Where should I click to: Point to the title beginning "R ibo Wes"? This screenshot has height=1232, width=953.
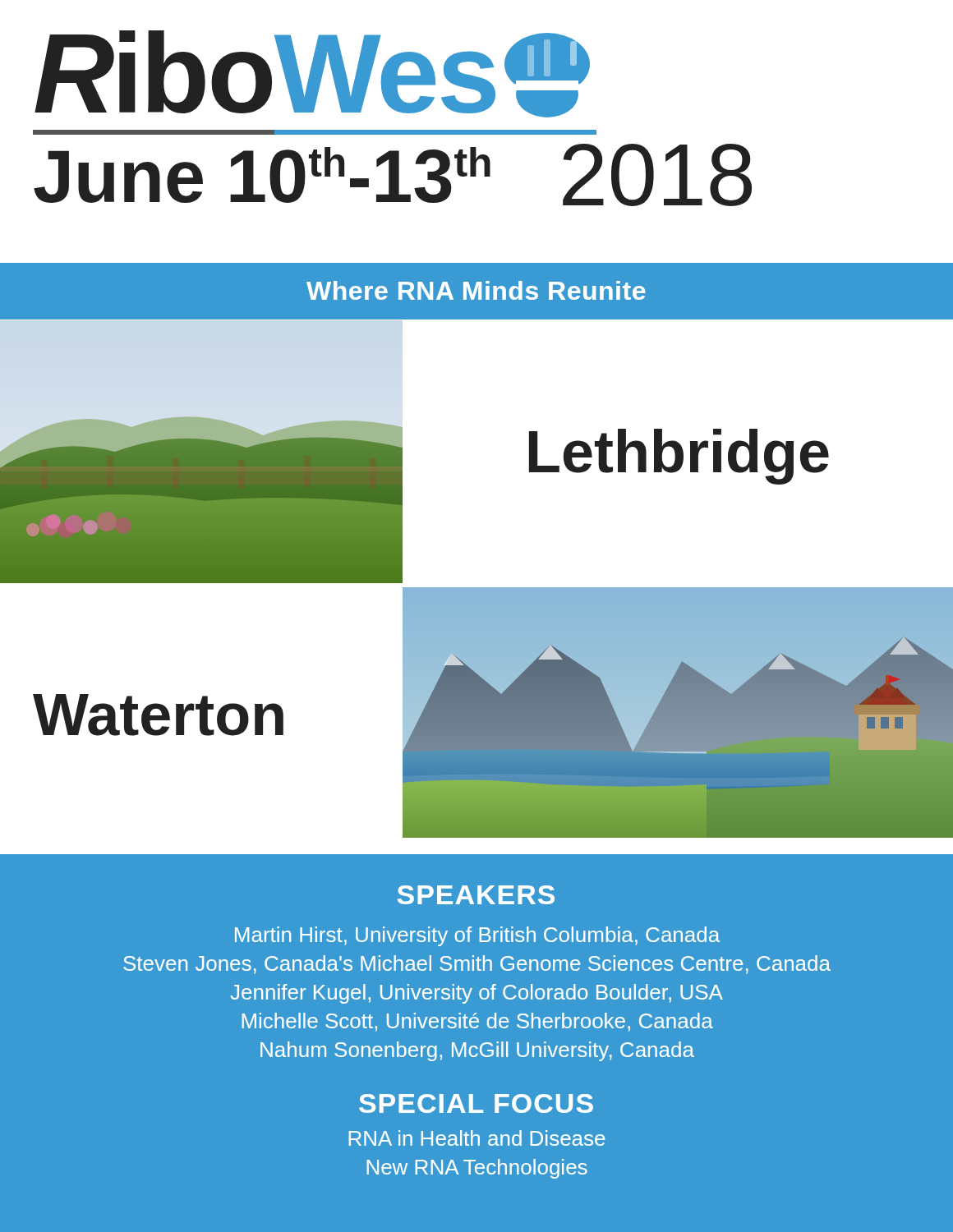(476, 118)
